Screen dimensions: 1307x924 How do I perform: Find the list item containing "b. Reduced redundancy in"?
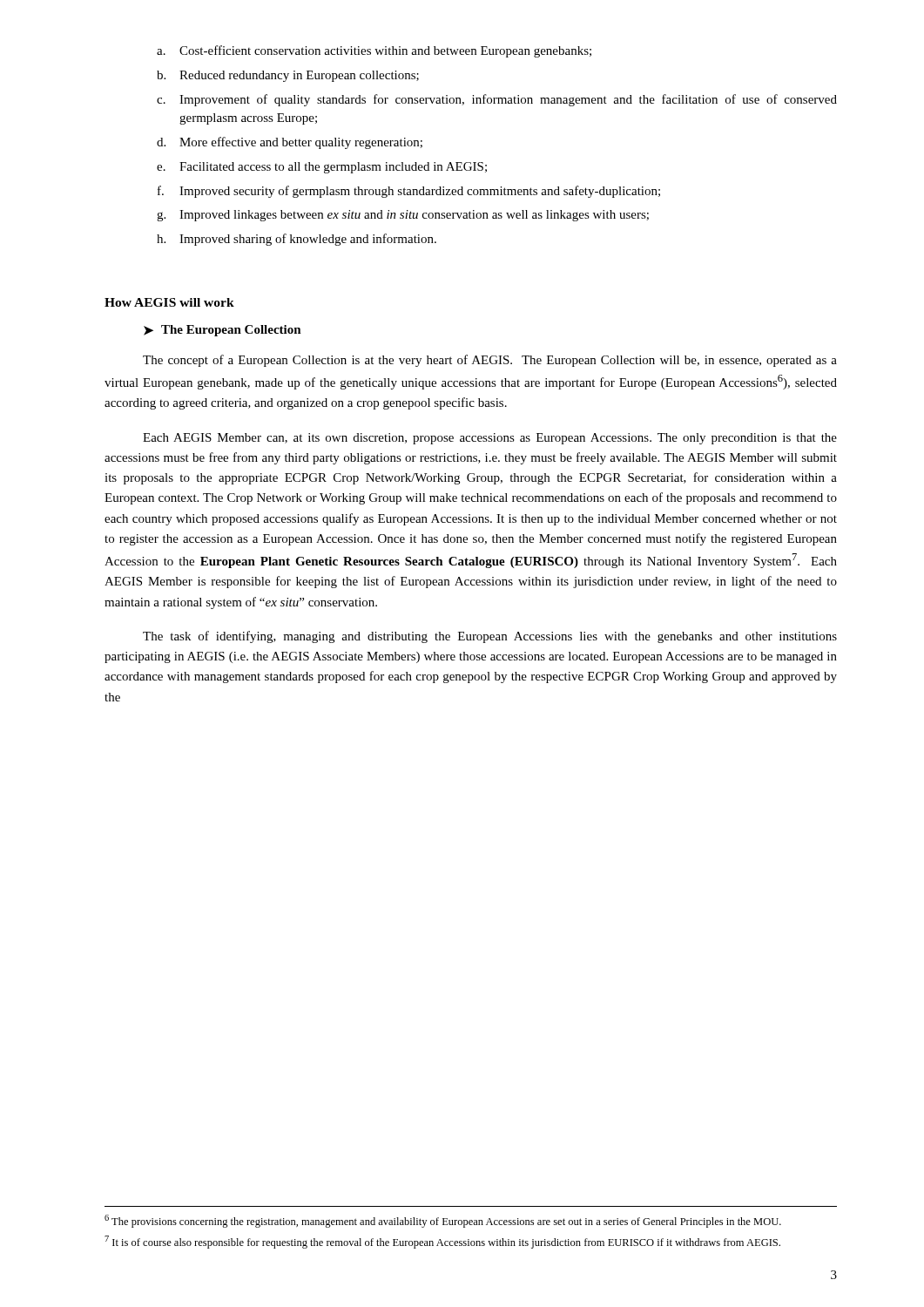click(288, 76)
